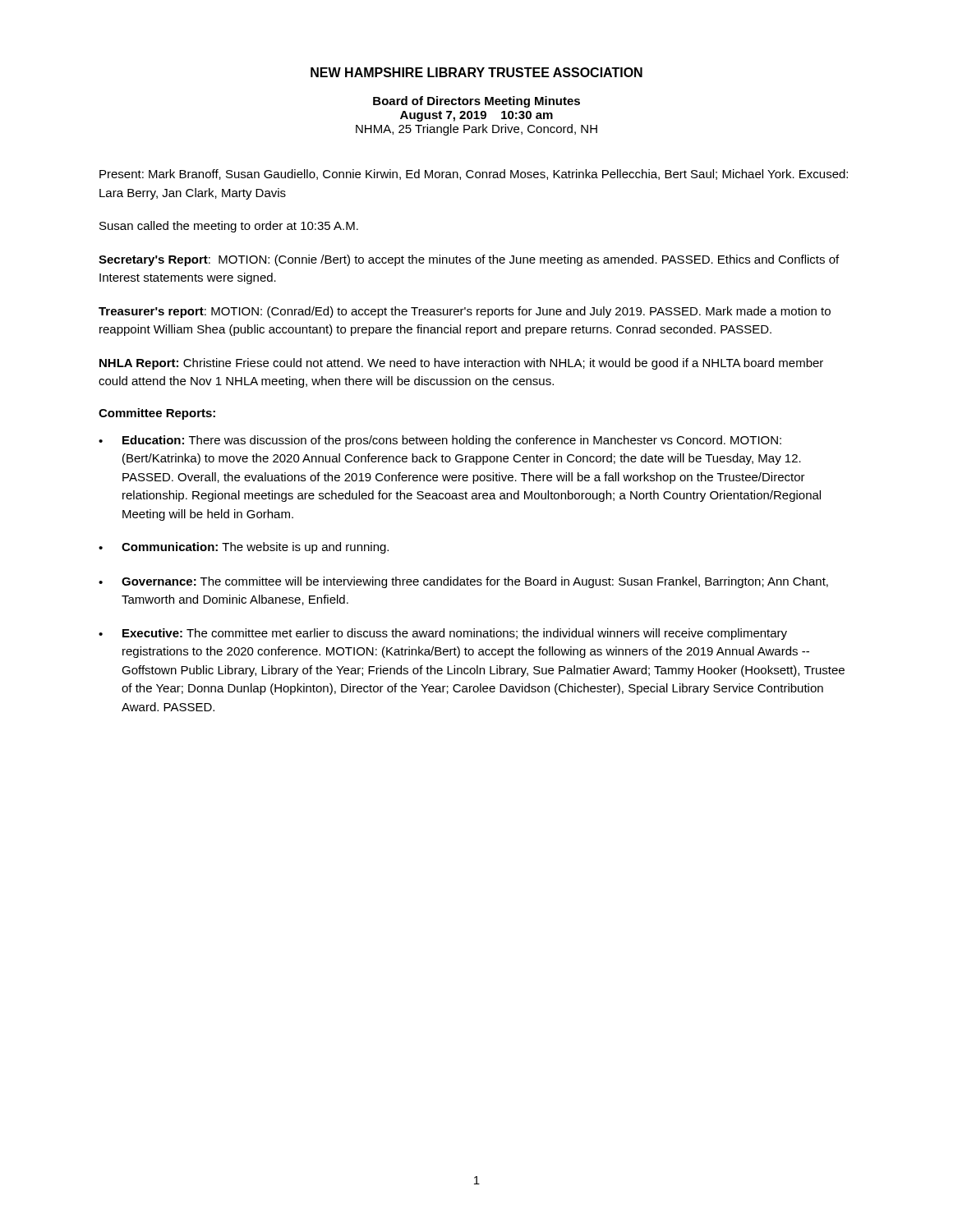Locate the region starting "NEW HAMPSHIRE LIBRARY TRUSTEE ASSOCIATION"
953x1232 pixels.
click(476, 73)
